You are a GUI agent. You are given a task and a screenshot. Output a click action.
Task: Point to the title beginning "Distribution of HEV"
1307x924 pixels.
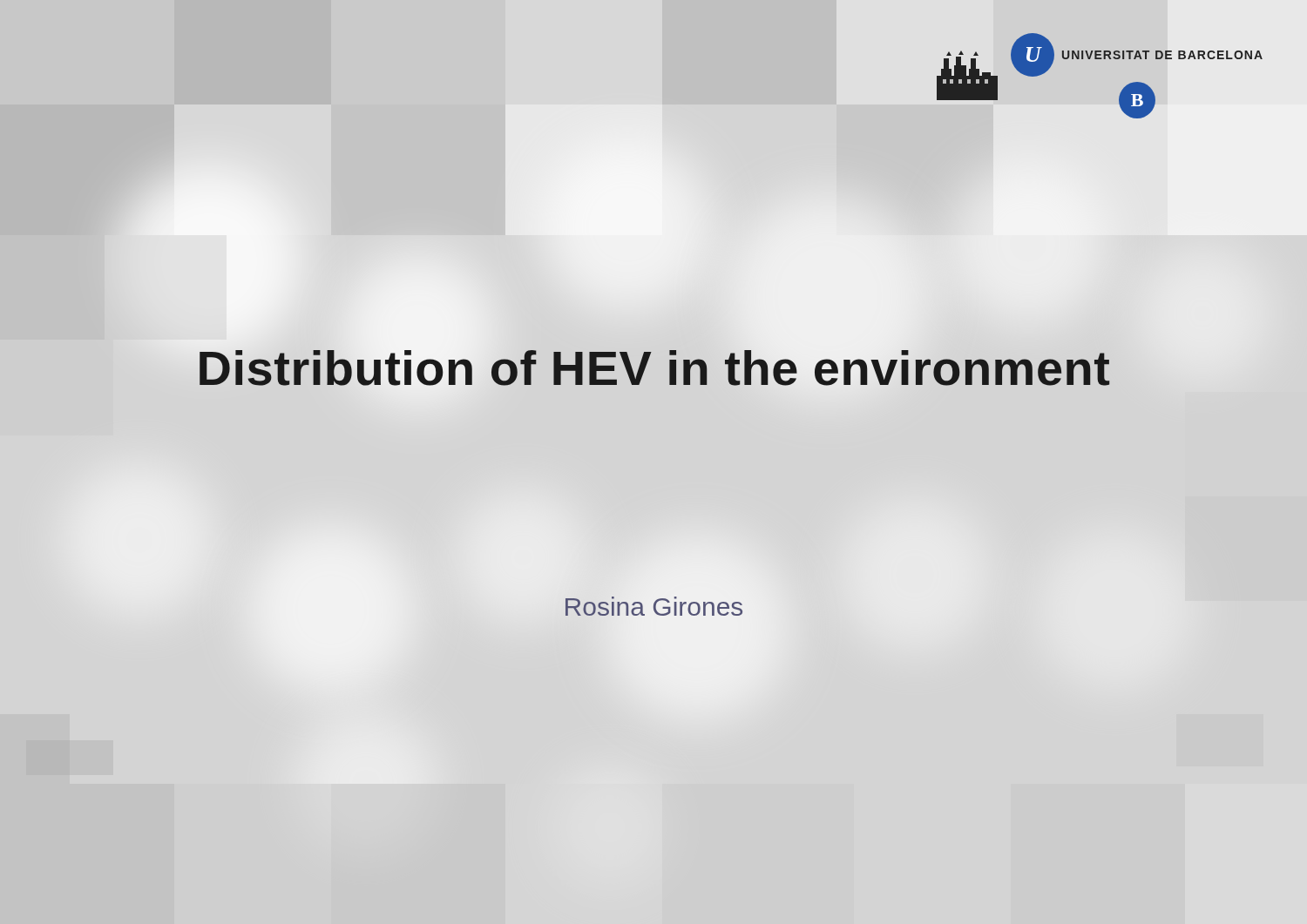pos(654,368)
